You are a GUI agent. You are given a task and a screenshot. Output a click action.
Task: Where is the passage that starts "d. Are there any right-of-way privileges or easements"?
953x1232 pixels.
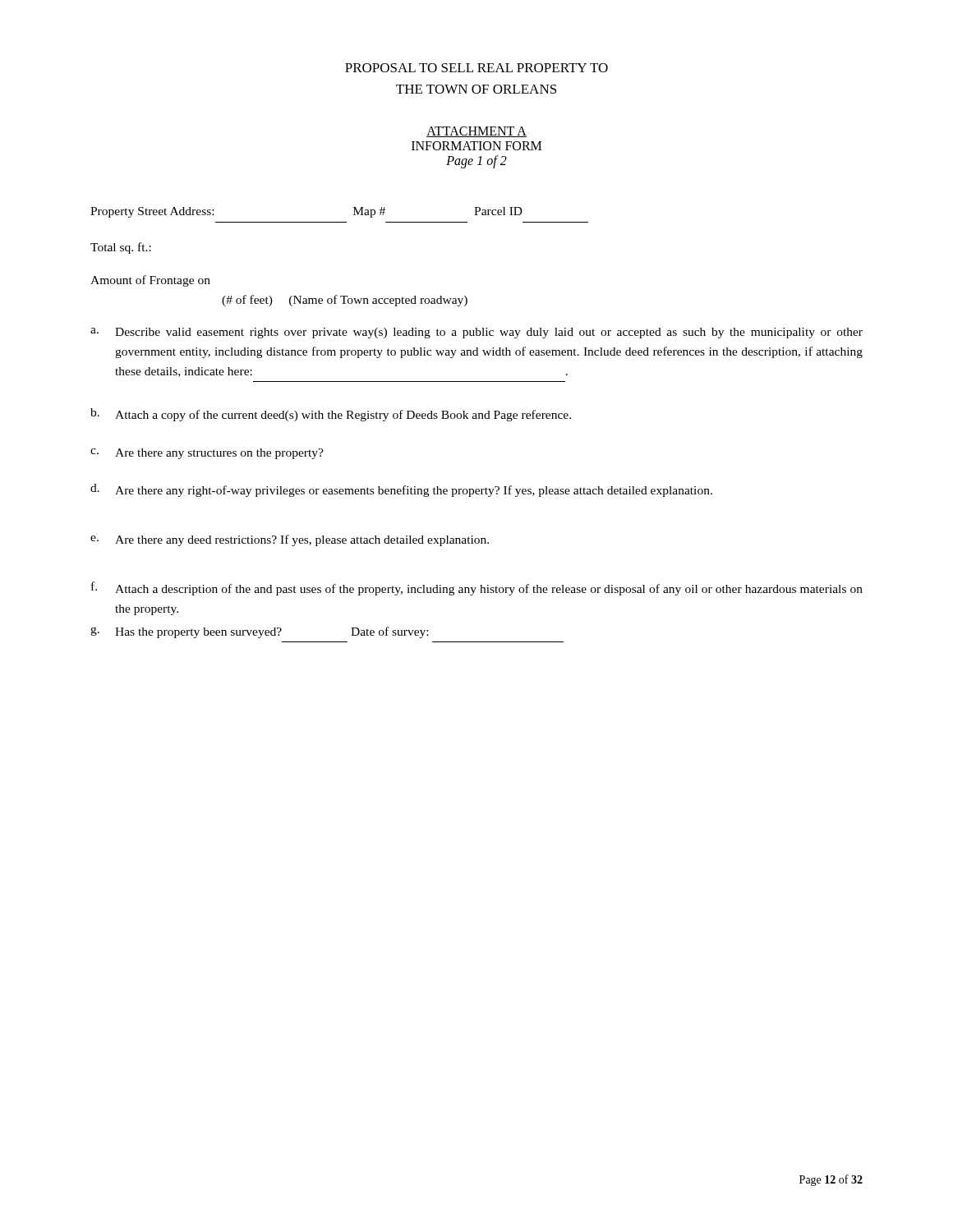[476, 490]
